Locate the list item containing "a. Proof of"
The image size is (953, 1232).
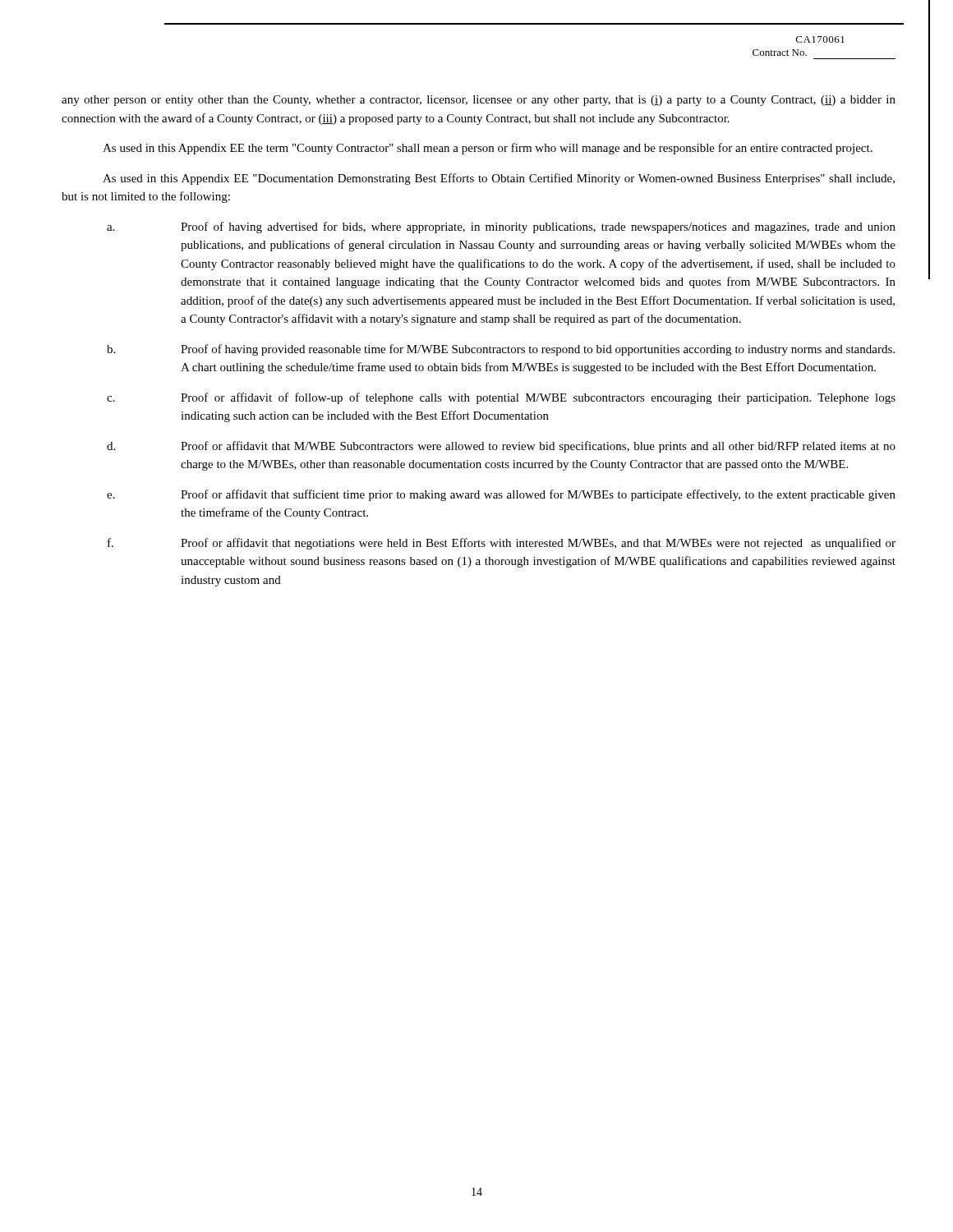(x=479, y=273)
